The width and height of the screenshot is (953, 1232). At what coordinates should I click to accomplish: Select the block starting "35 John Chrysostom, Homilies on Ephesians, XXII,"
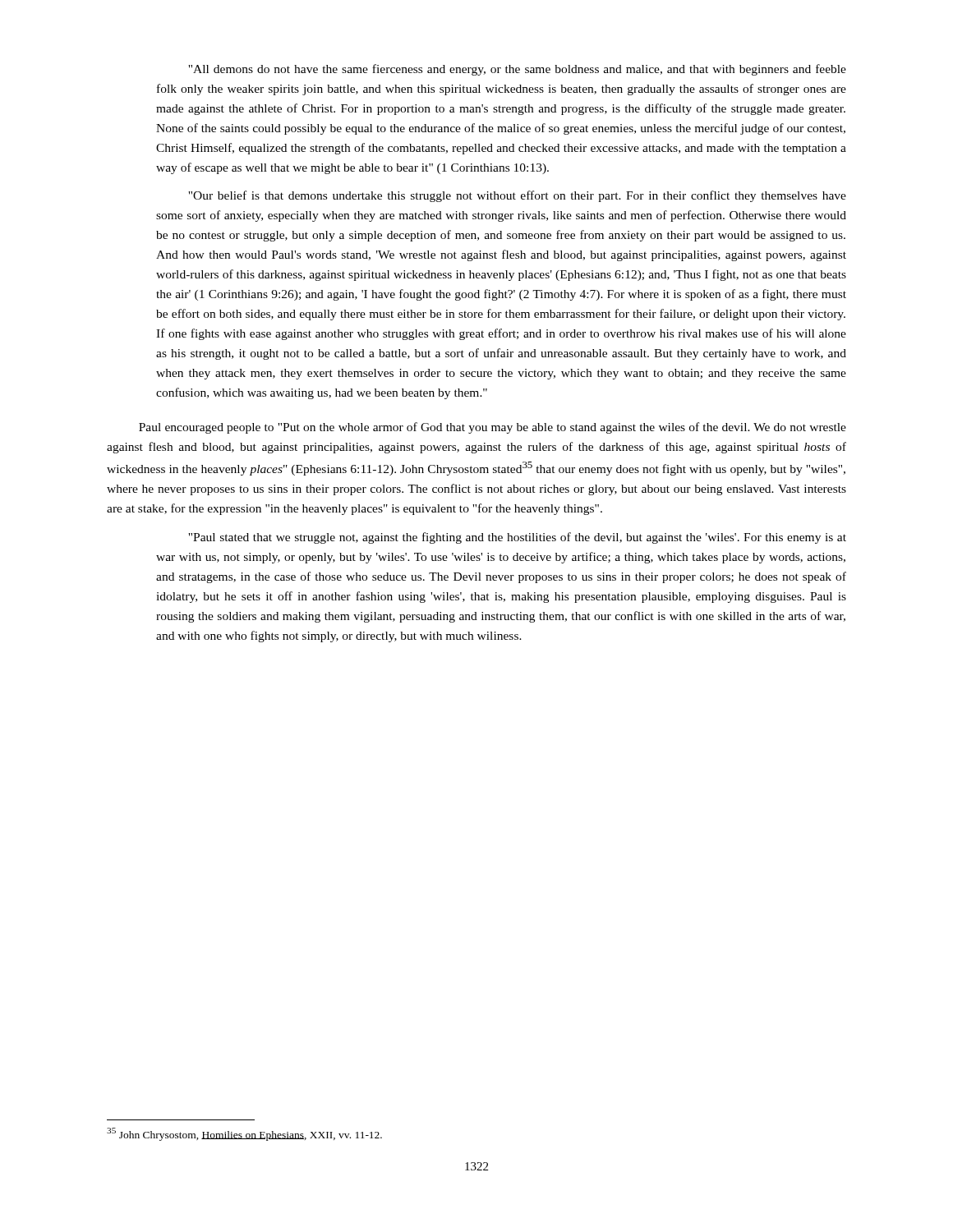coord(245,1133)
